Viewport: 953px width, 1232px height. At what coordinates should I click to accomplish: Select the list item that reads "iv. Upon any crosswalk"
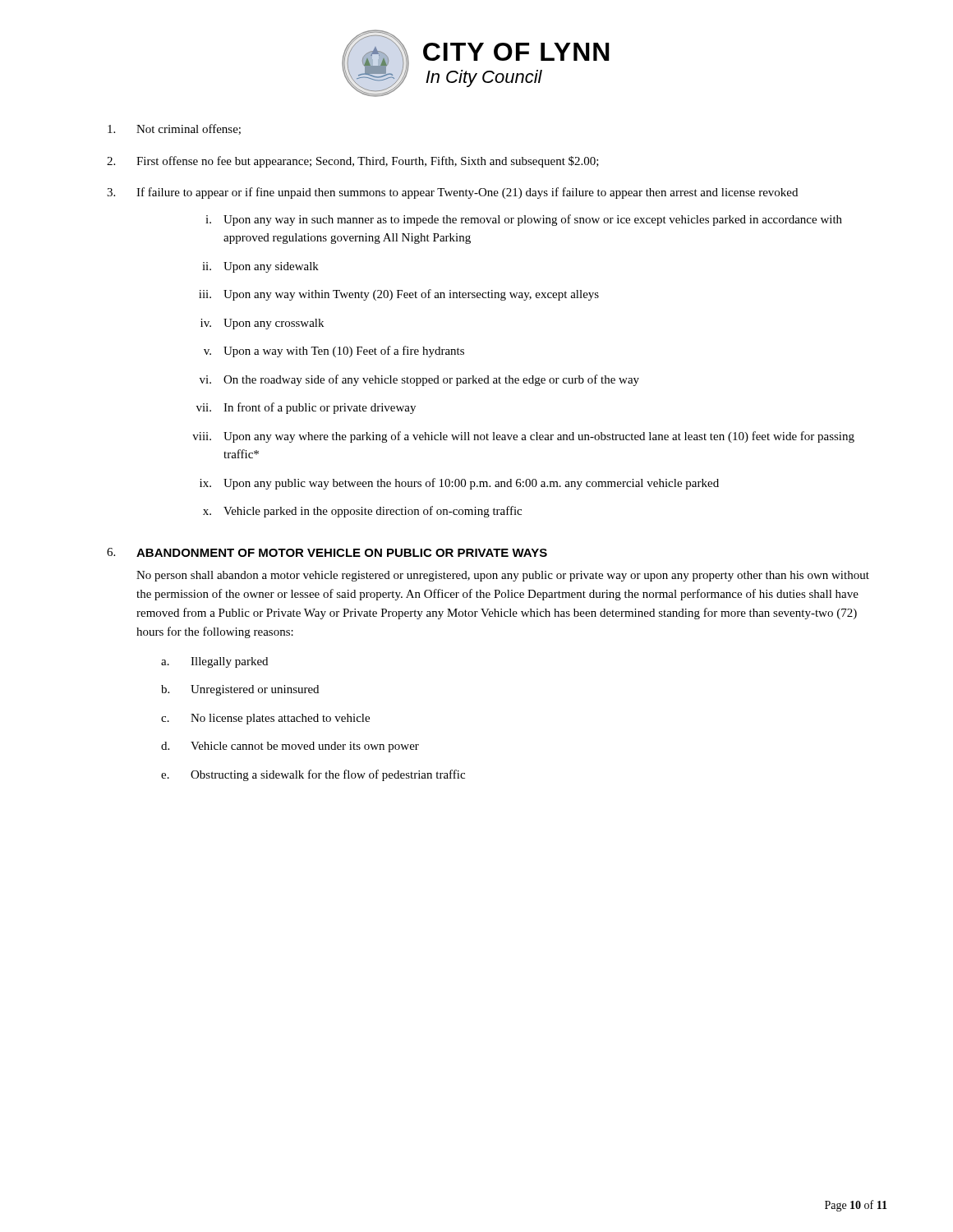[x=262, y=324]
